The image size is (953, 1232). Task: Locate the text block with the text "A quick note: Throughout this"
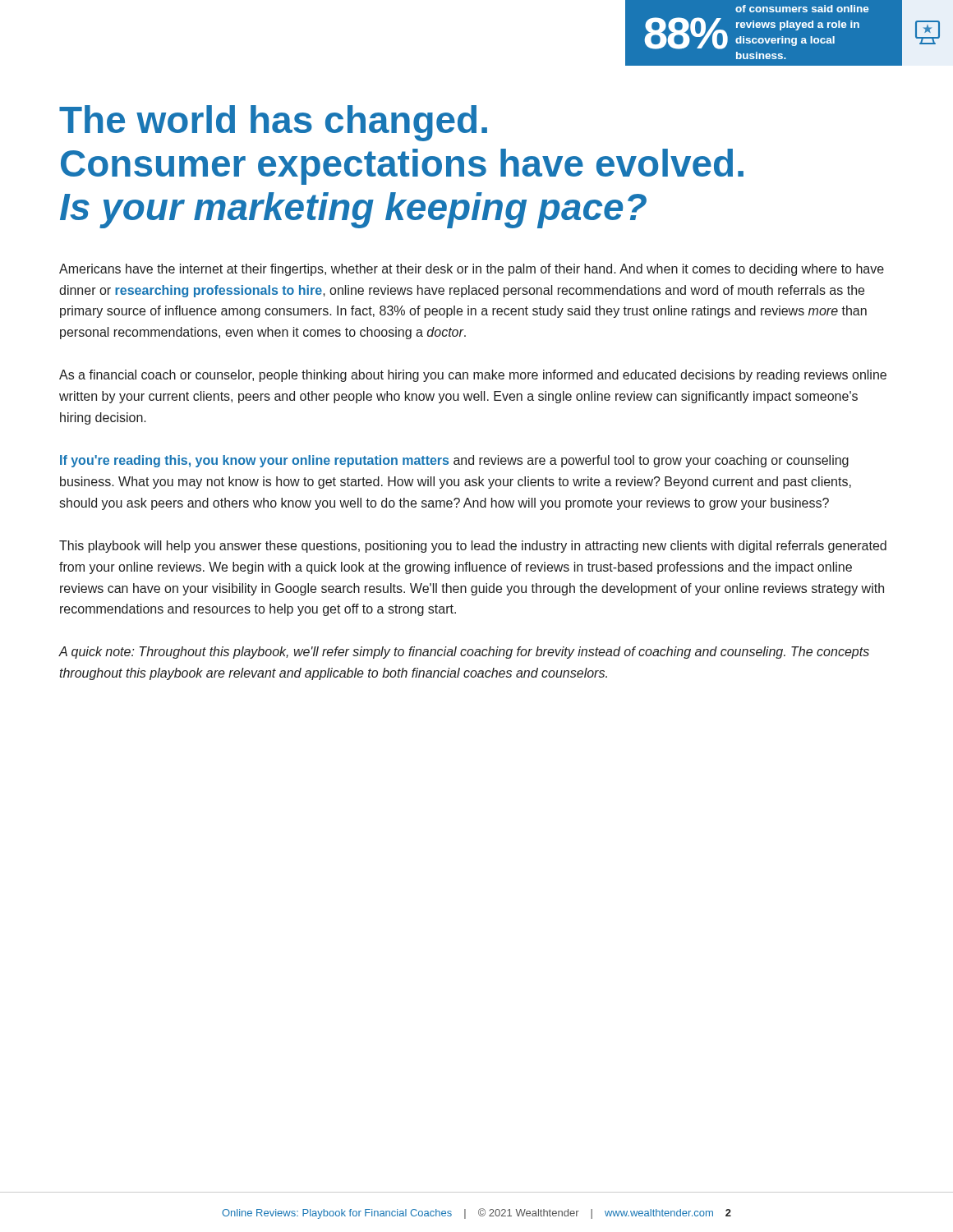[x=464, y=663]
